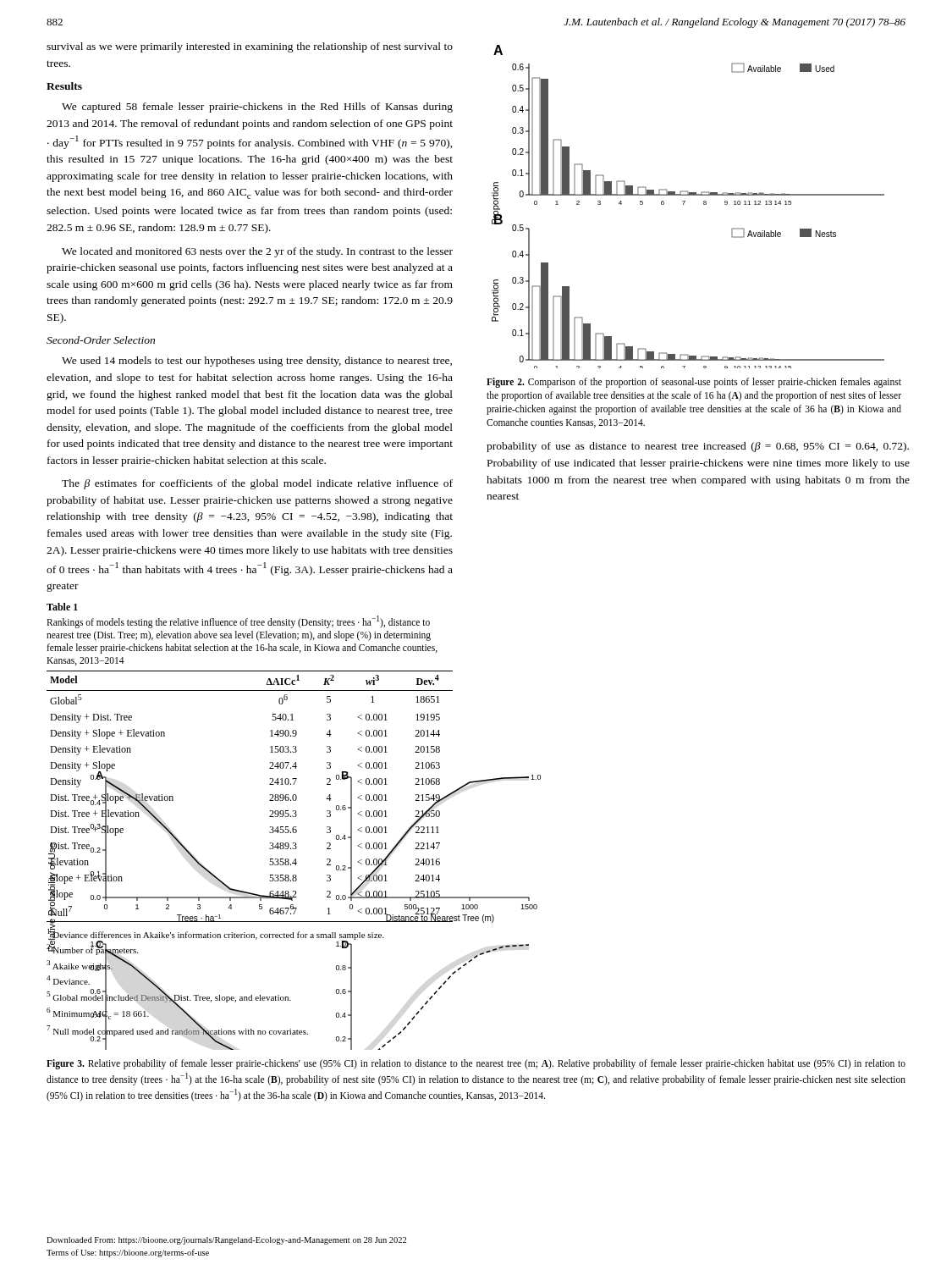Navigate to the text block starting "Figure 3. Relative probability"
Image resolution: width=952 pixels, height=1270 pixels.
click(x=476, y=1079)
